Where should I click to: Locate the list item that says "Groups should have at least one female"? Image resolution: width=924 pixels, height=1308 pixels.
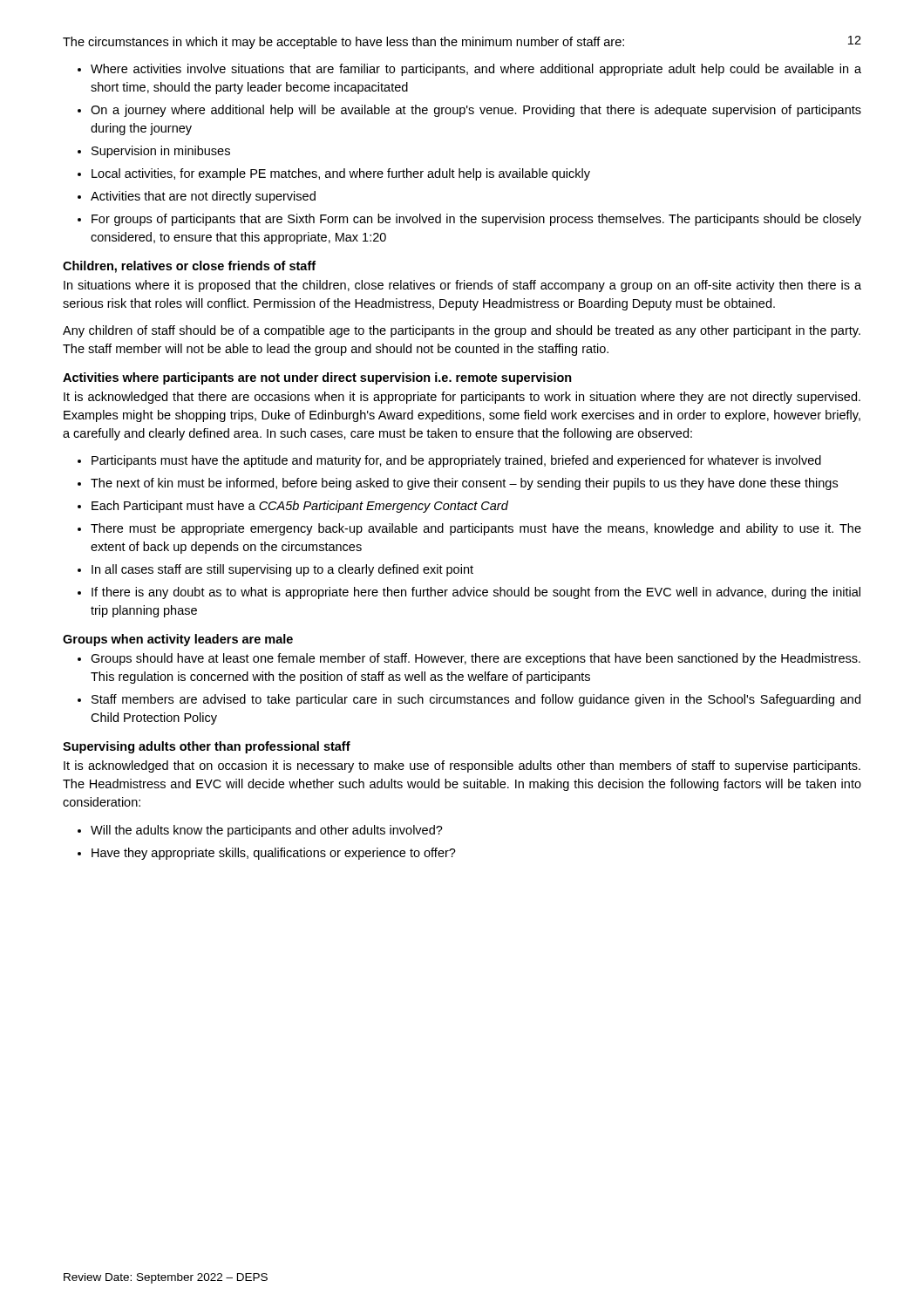pos(476,668)
